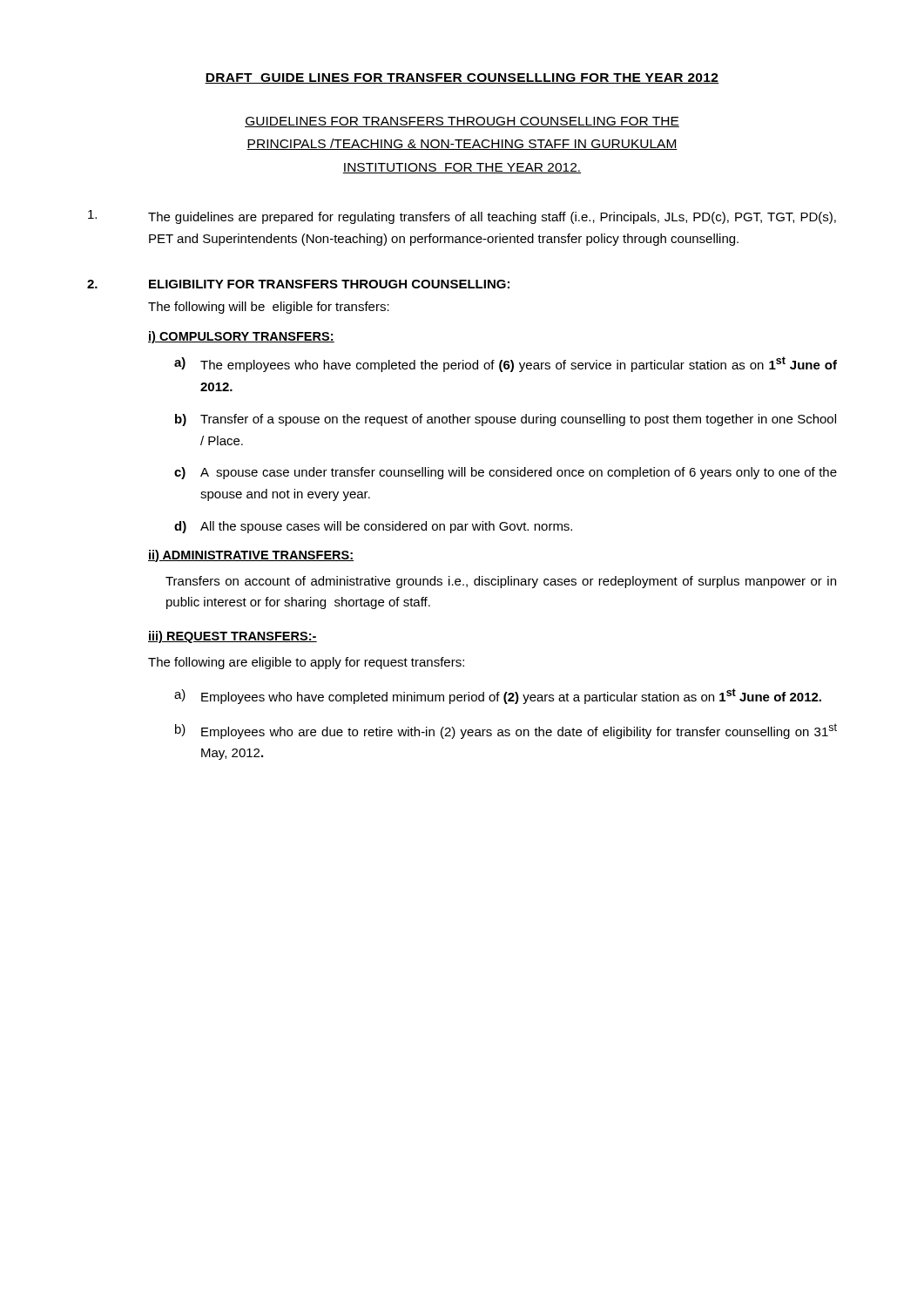924x1307 pixels.
Task: Click the passage that begins "a) Employees who have completed"
Action: pos(506,696)
